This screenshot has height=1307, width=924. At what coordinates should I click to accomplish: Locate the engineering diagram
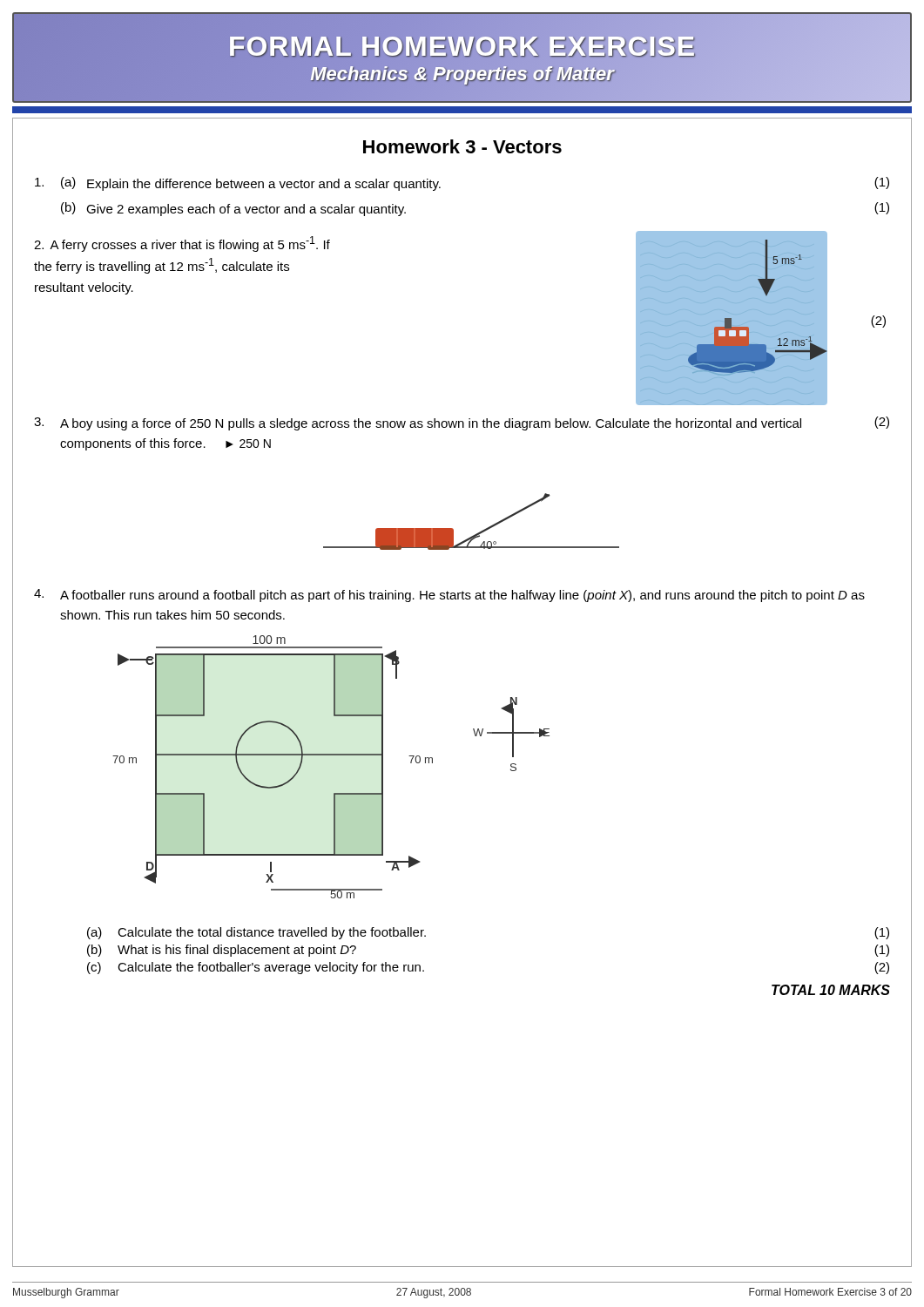[x=462, y=517]
